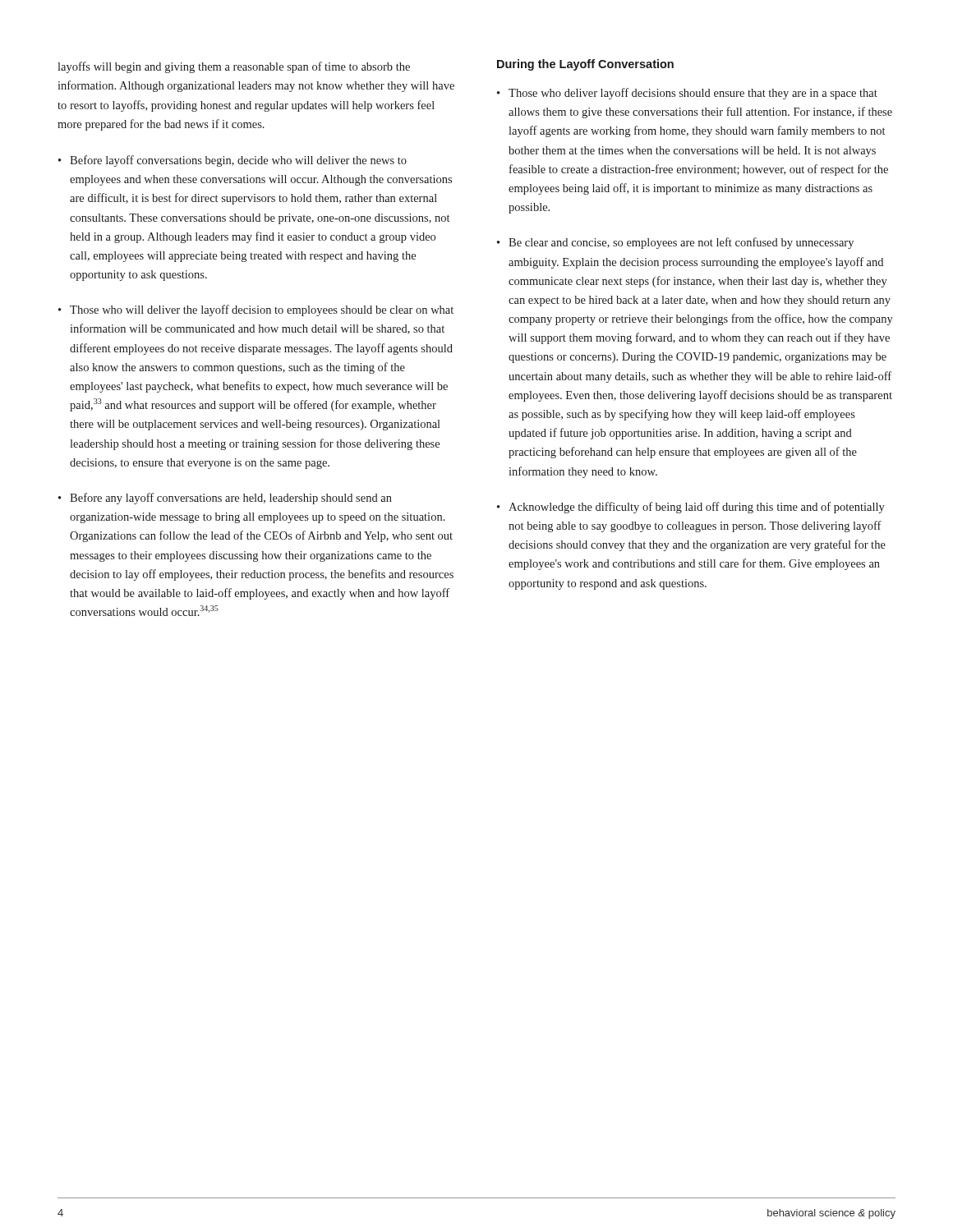
Task: Locate the list item containing "• Those who will deliver"
Action: click(257, 387)
